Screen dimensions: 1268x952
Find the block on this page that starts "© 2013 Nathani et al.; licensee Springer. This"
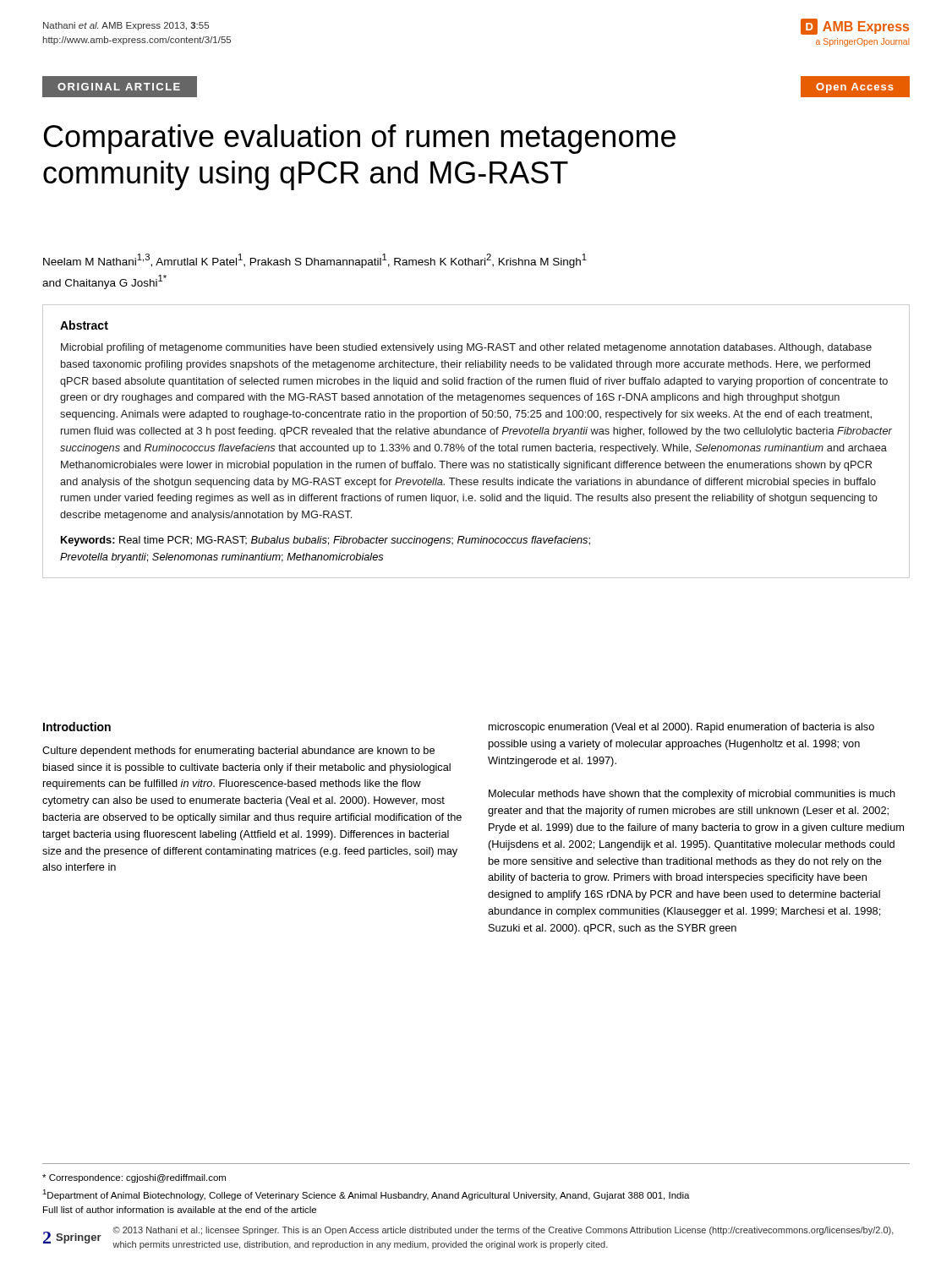(x=503, y=1237)
